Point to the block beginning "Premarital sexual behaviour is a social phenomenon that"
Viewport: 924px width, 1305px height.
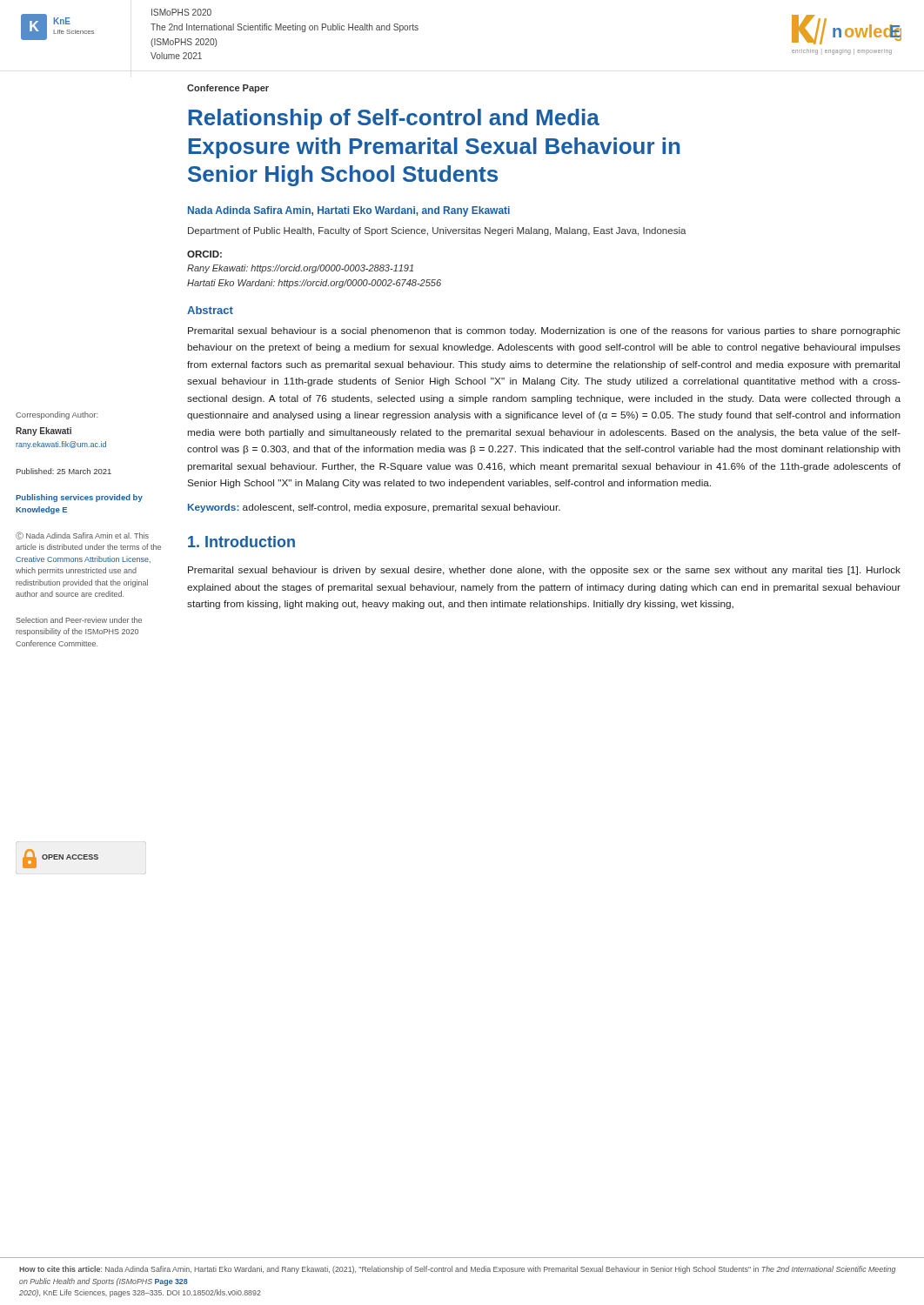(544, 407)
